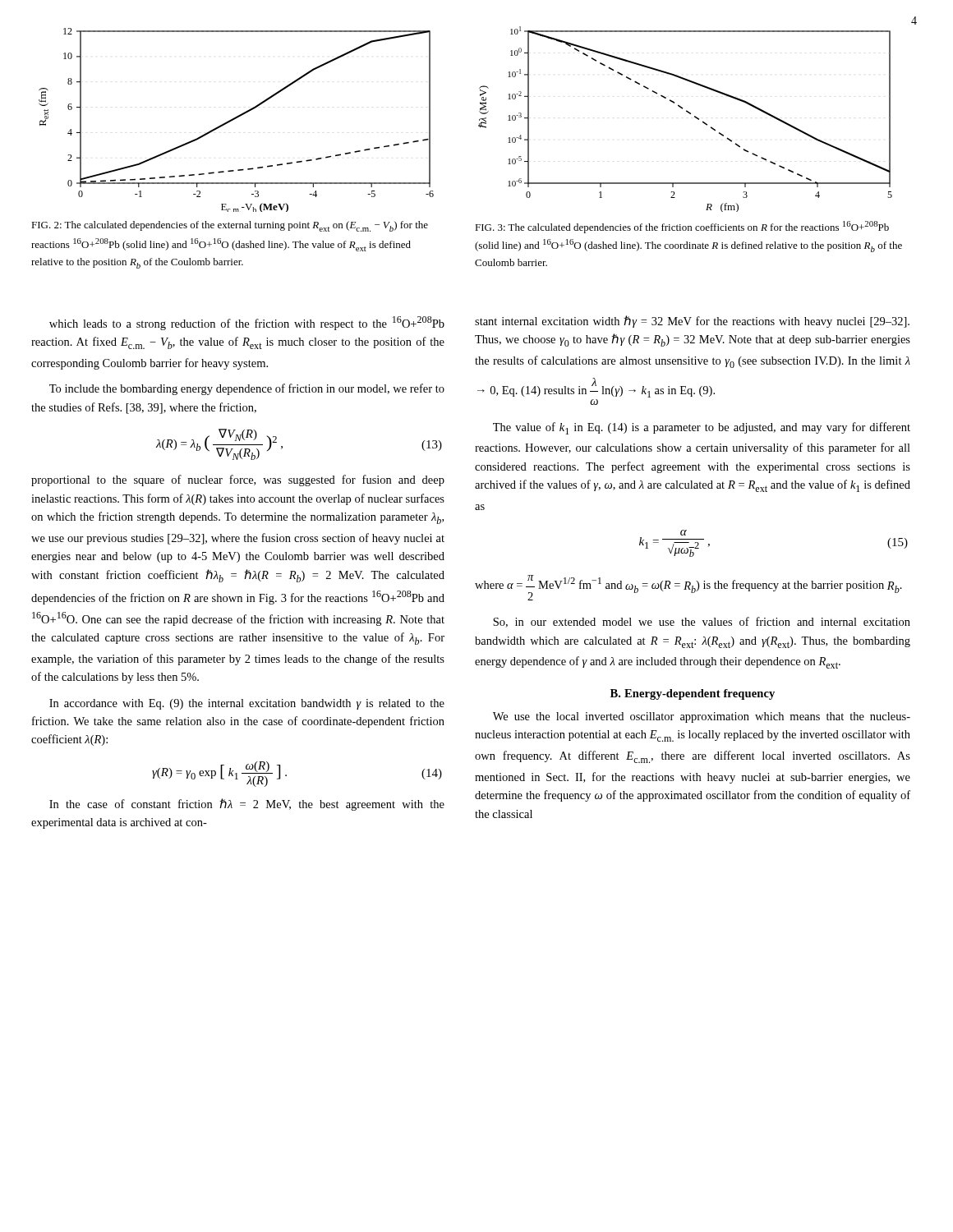
Task: Click on the text block that reads "which leads to"
Action: pos(238,364)
